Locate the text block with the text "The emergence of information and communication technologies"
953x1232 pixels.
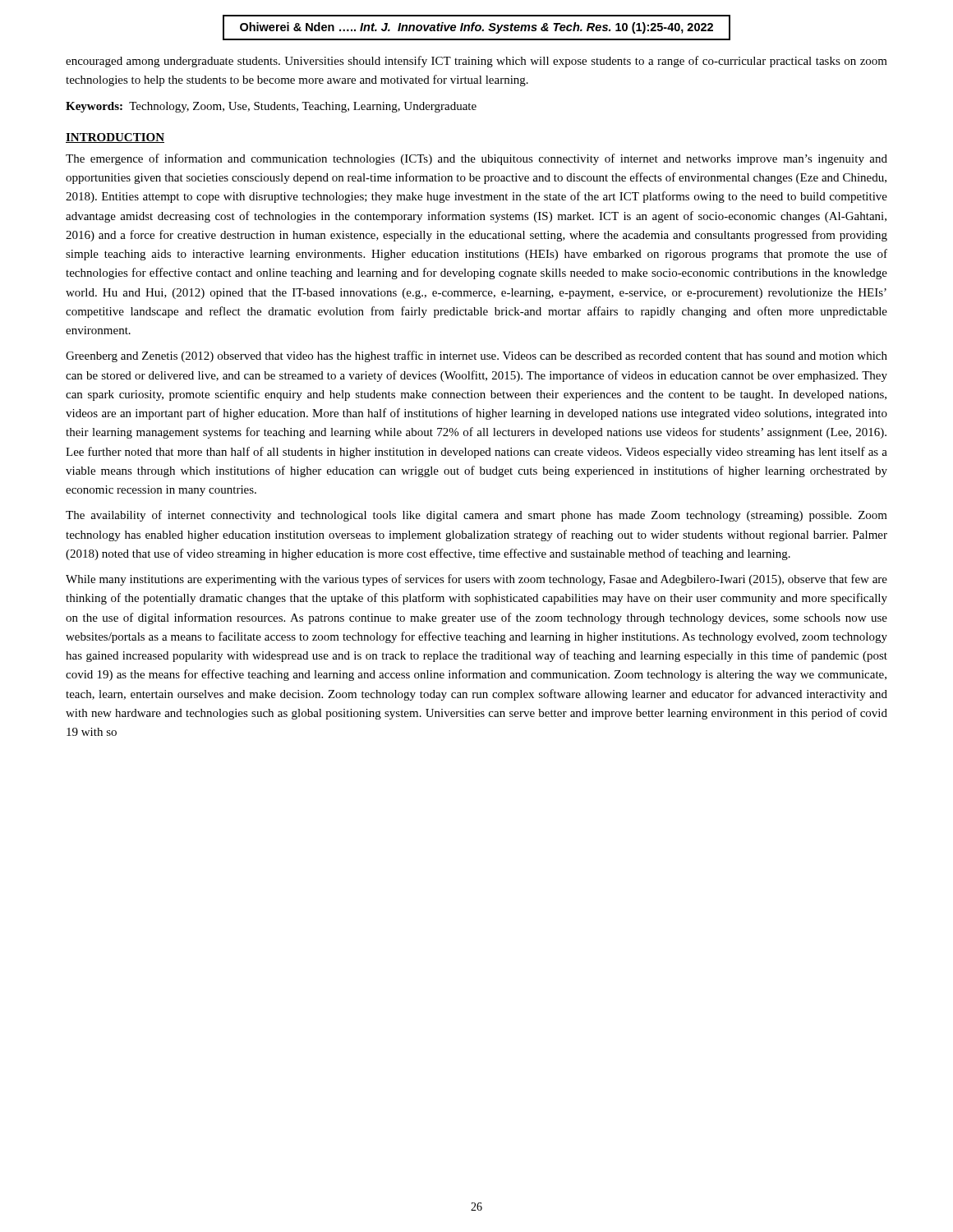coord(476,244)
